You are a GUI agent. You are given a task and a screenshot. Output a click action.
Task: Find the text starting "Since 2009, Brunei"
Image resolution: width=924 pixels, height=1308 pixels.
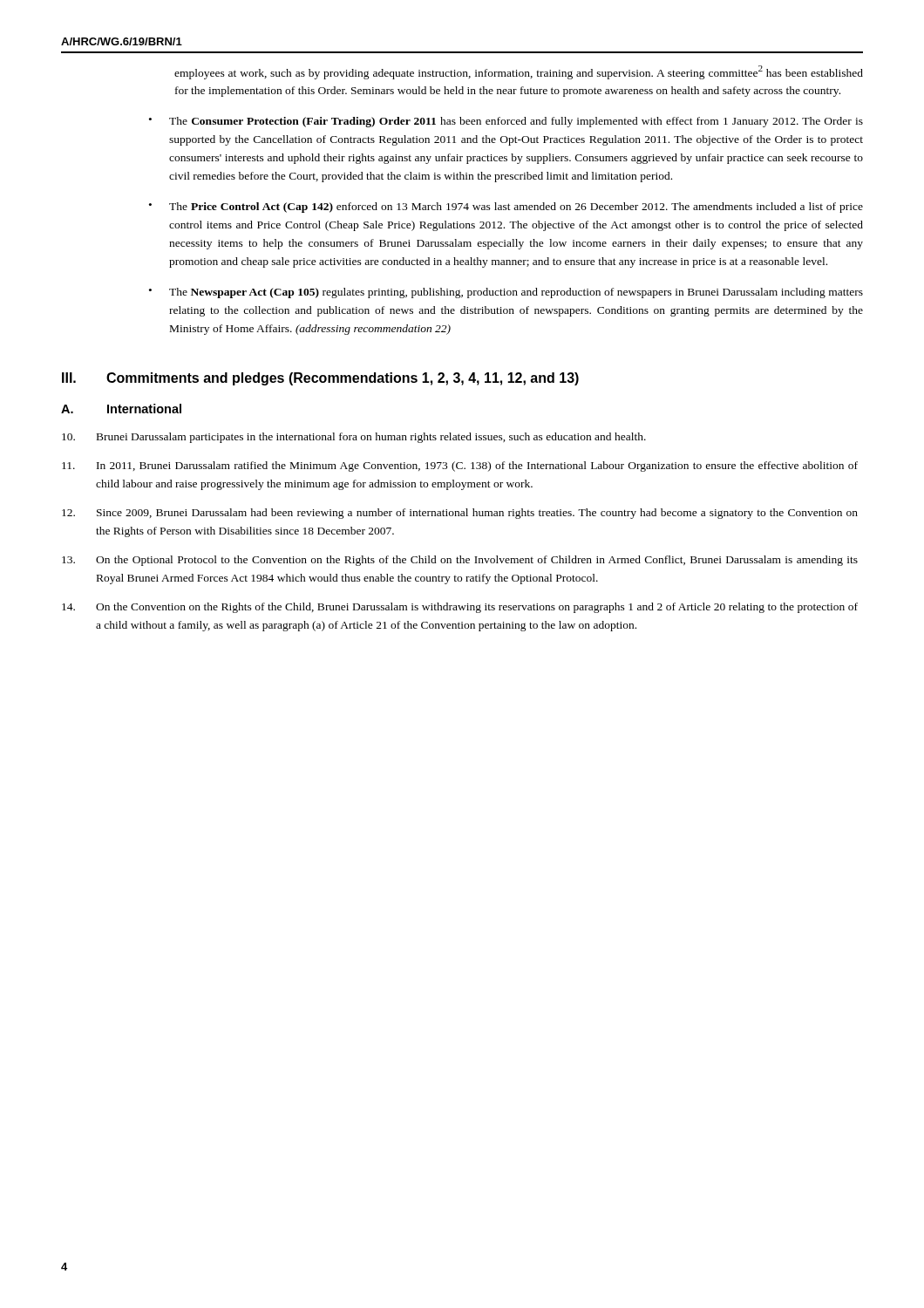(459, 522)
